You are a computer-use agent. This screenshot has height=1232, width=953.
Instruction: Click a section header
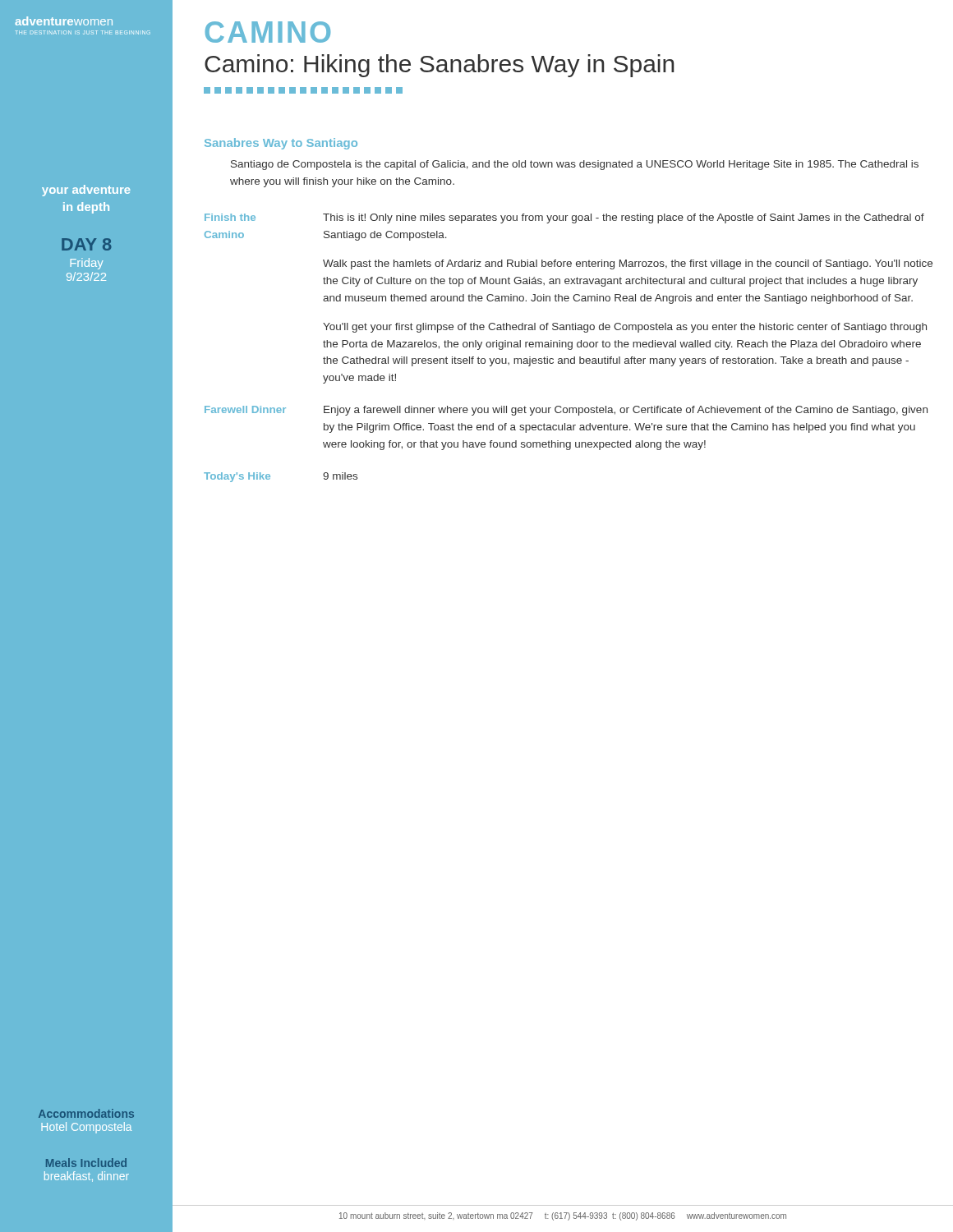tap(281, 142)
